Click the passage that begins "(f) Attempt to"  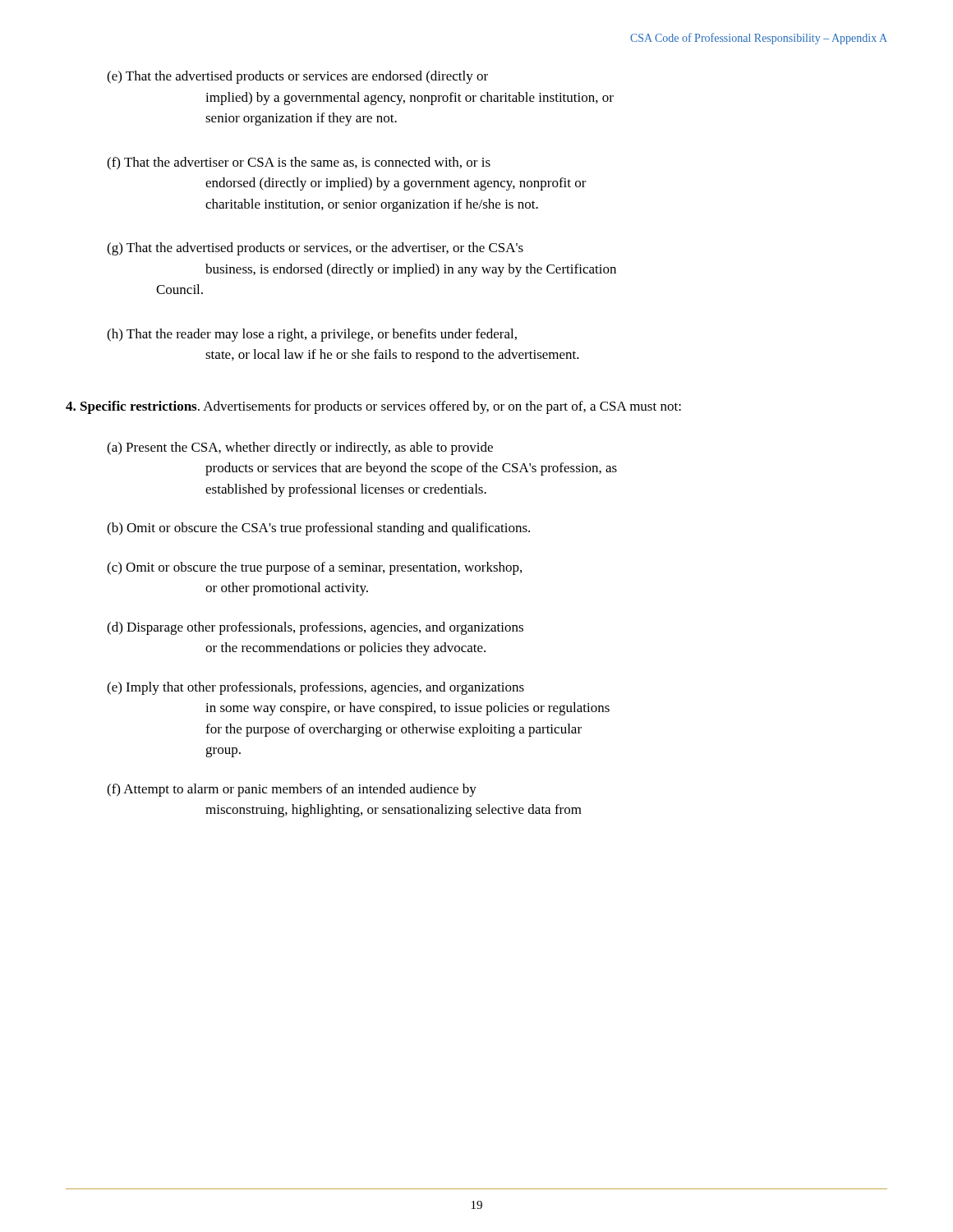pos(497,801)
